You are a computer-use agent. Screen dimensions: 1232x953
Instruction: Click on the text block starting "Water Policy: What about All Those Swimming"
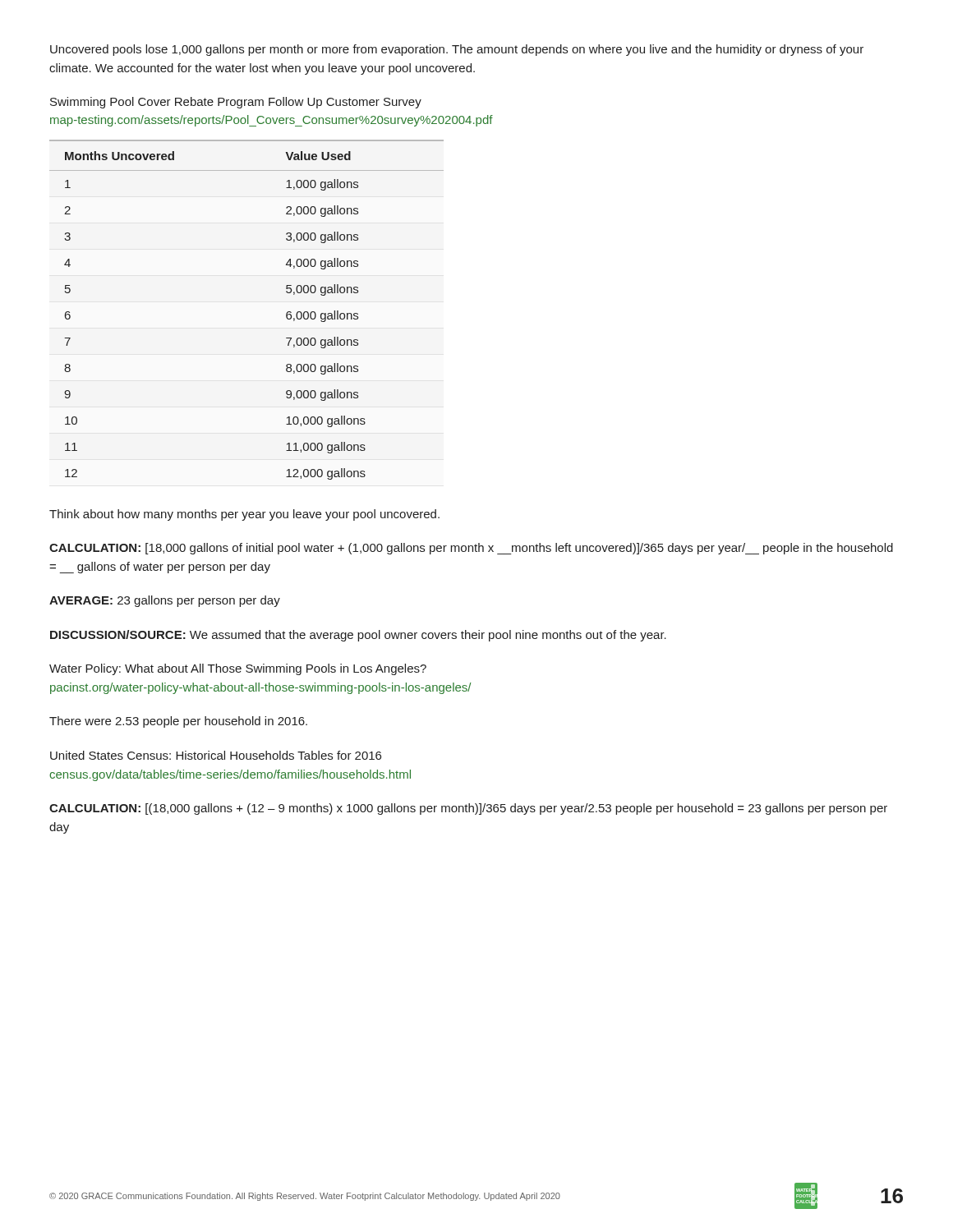pos(260,677)
